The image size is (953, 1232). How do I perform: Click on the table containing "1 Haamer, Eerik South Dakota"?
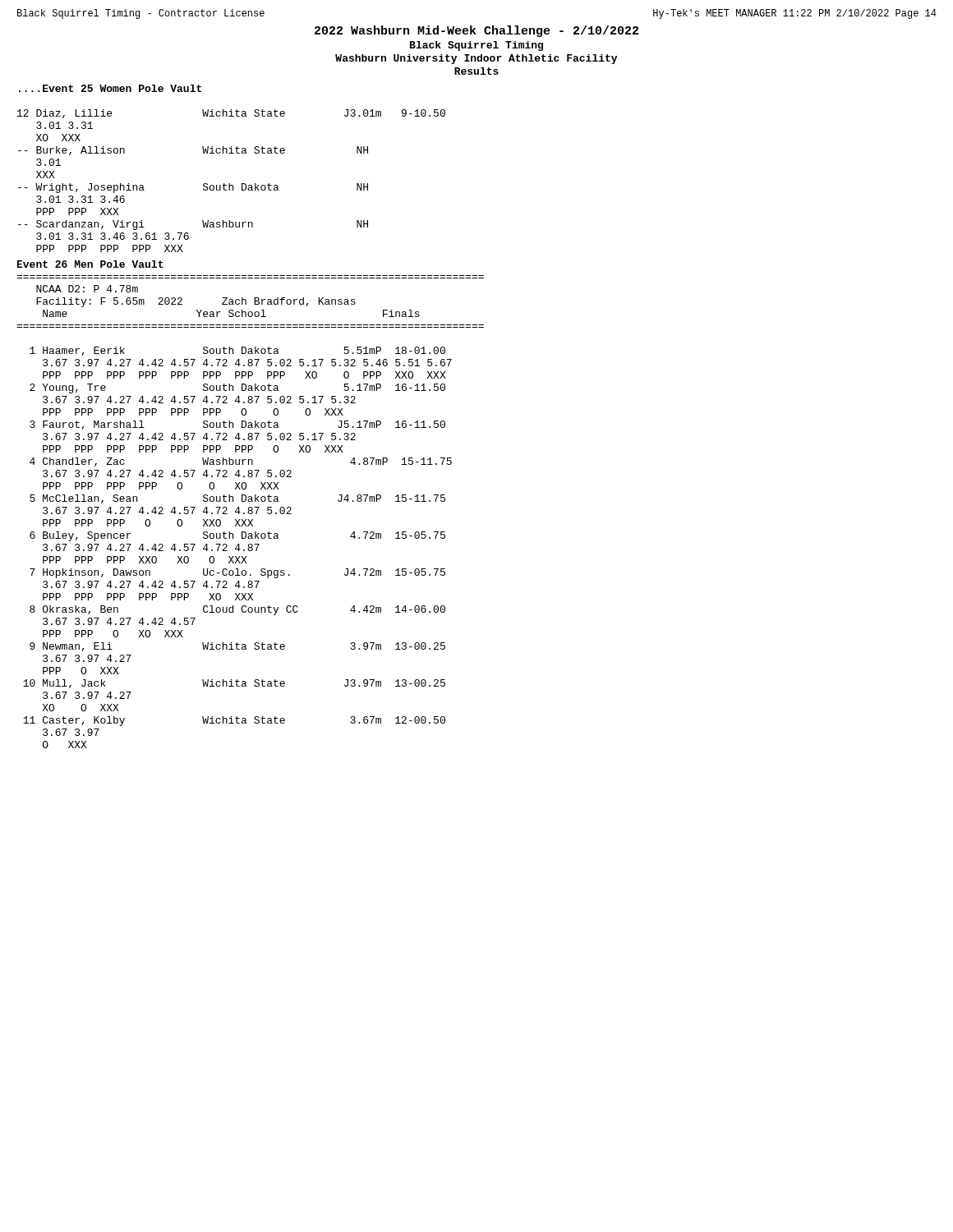(476, 542)
